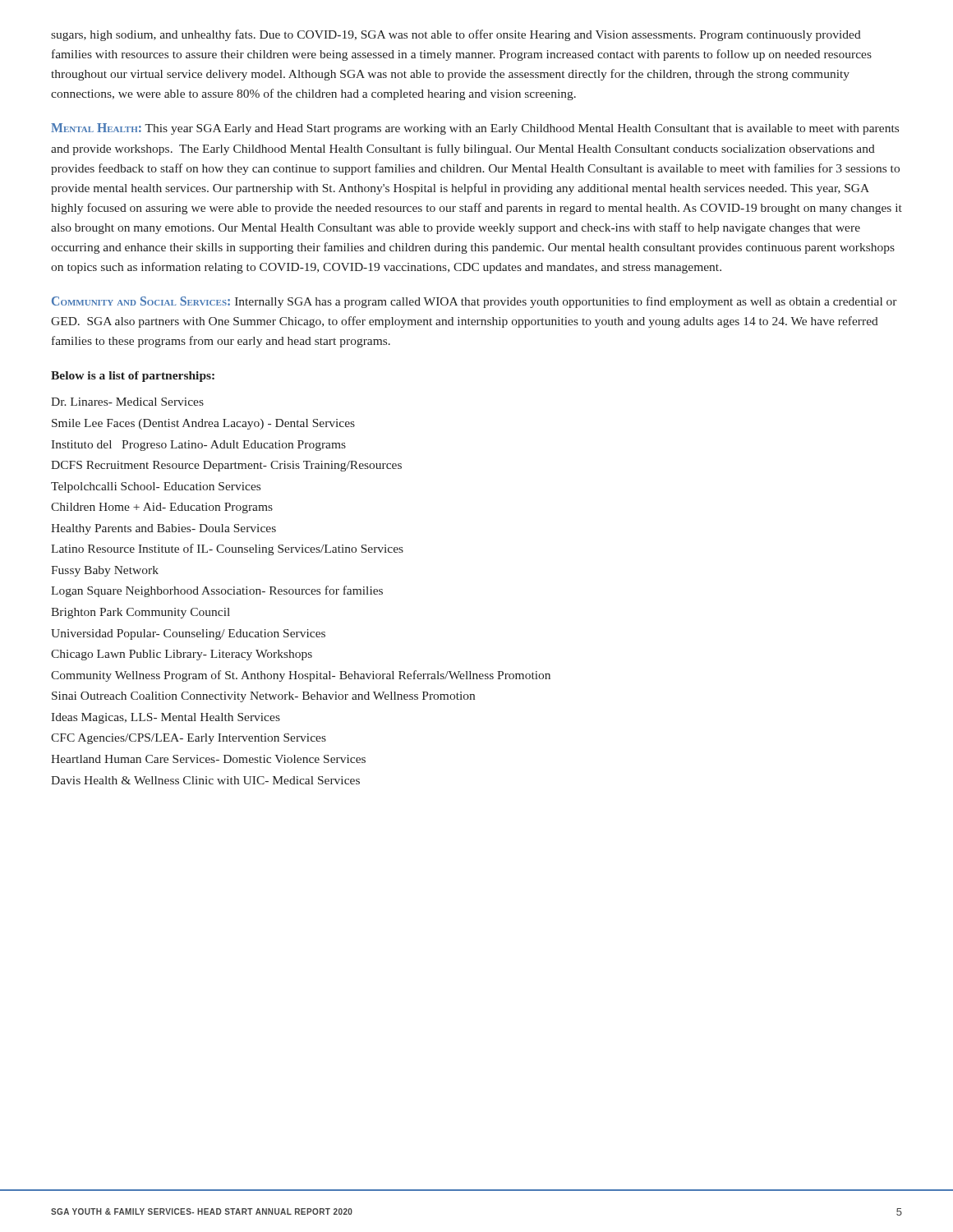Point to "Heartland Human Care Services- Domestic Violence Services"
The height and width of the screenshot is (1232, 953).
point(208,758)
